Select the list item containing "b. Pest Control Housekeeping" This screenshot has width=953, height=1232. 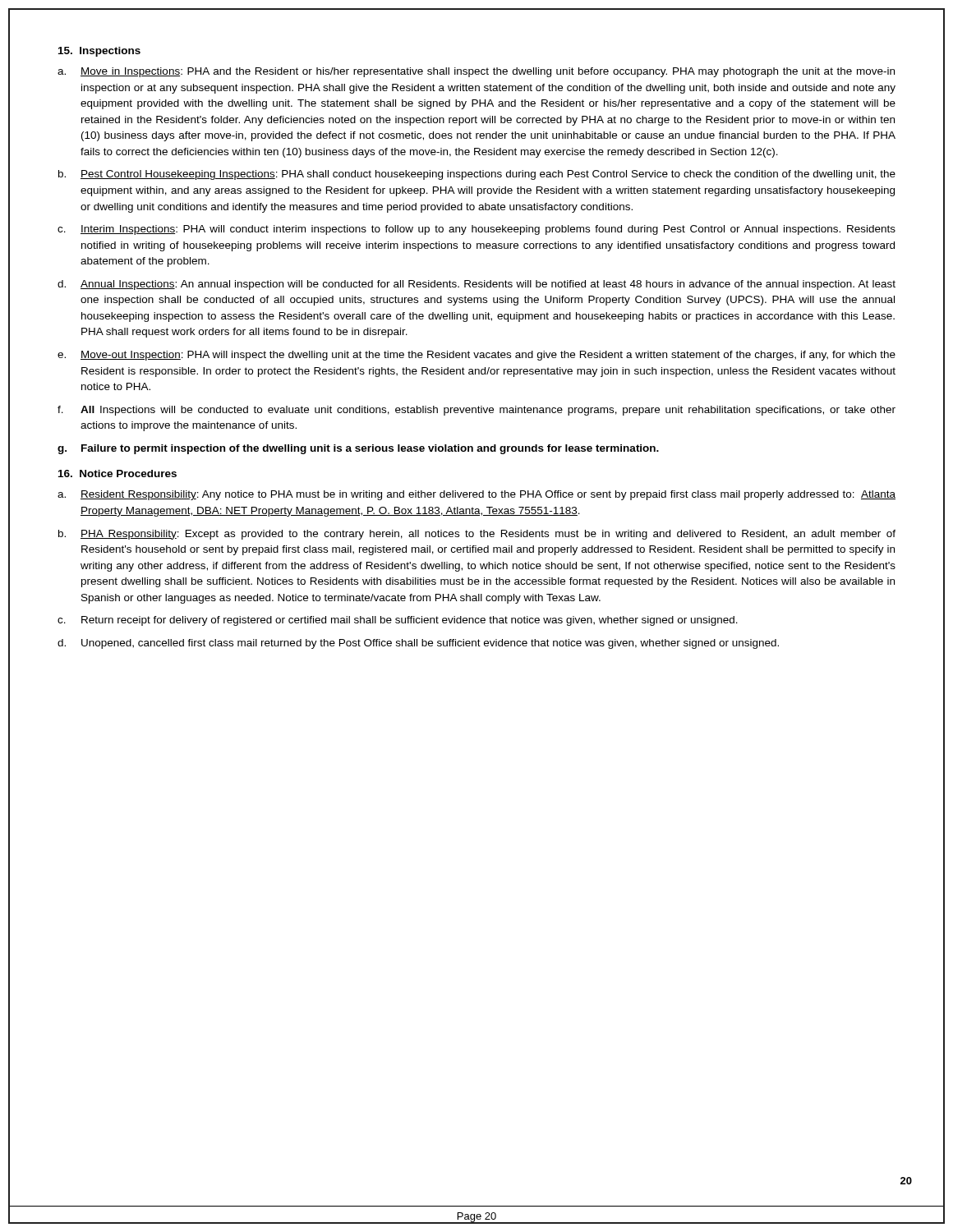click(x=476, y=190)
